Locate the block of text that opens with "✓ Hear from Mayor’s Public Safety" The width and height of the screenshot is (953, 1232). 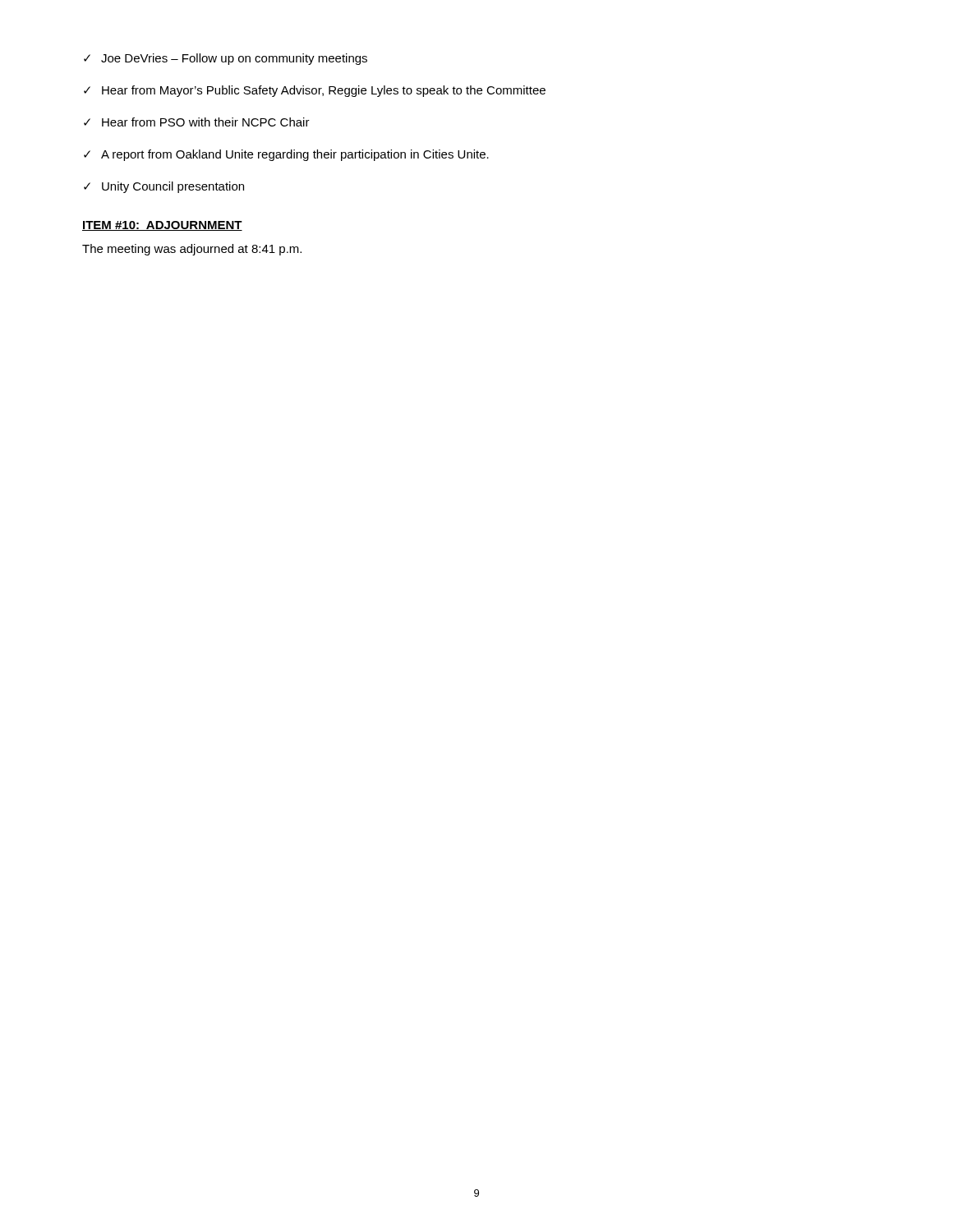tap(314, 90)
